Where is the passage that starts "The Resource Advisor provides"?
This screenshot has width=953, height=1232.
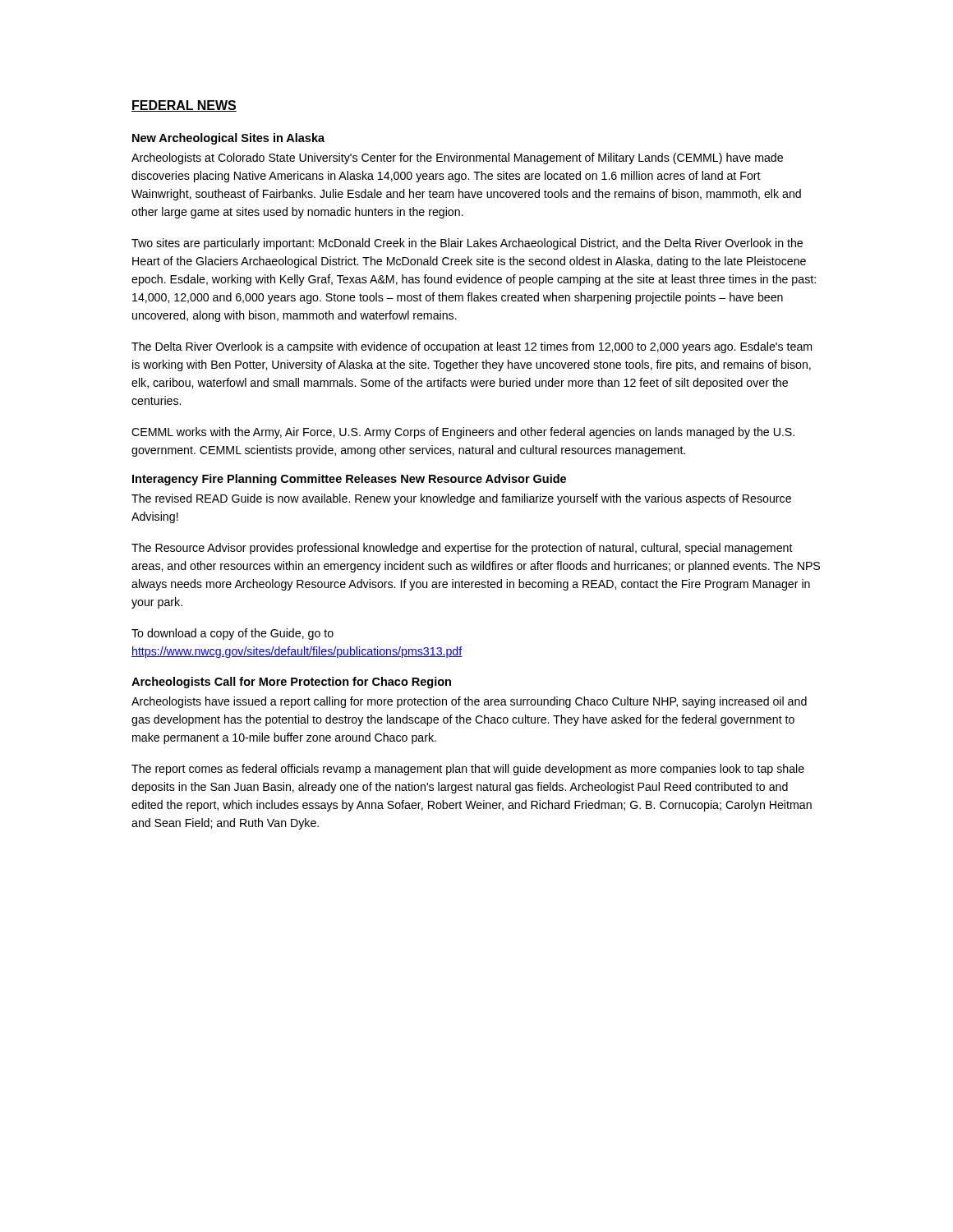click(476, 575)
